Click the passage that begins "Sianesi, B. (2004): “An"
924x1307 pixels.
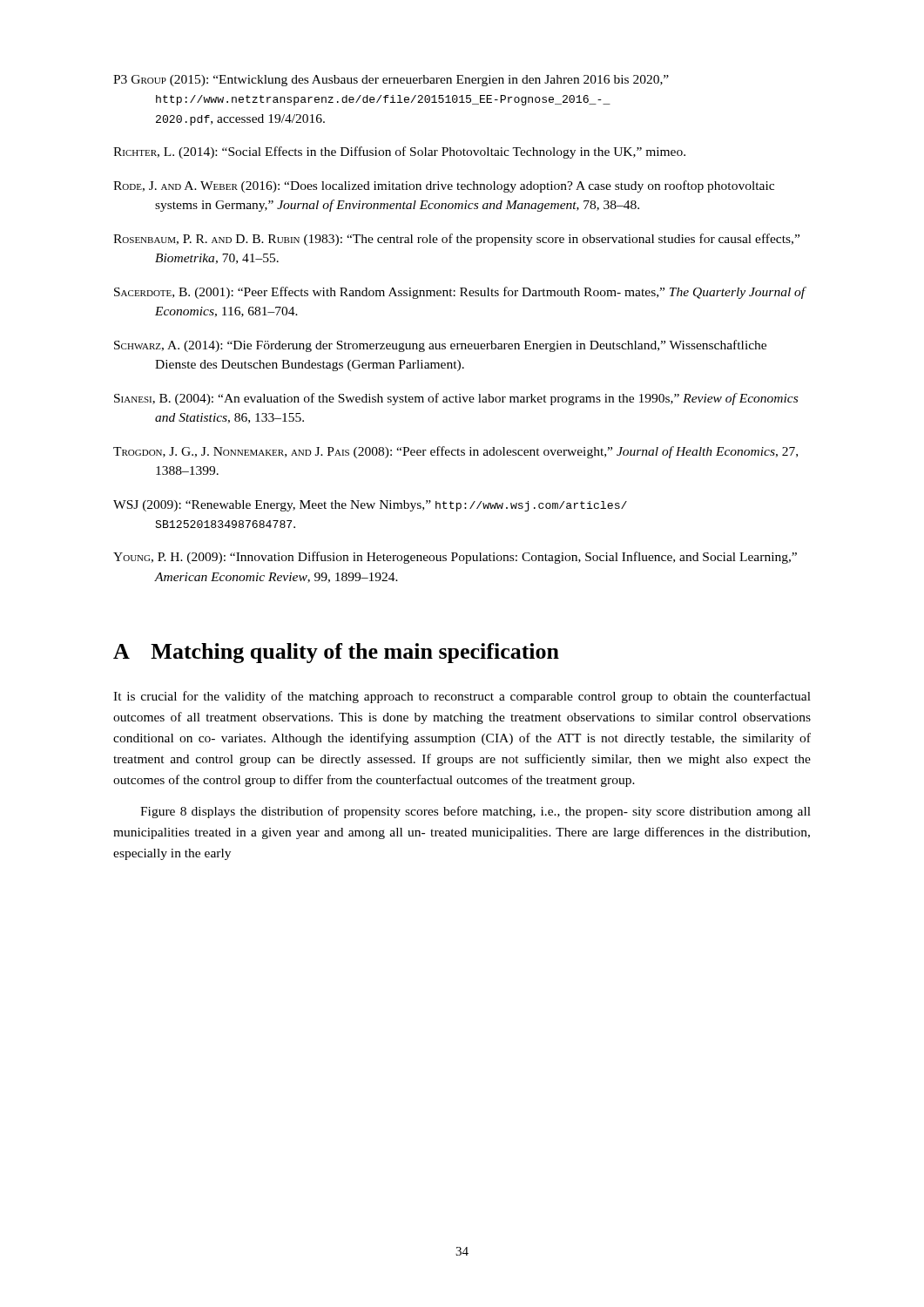click(456, 407)
